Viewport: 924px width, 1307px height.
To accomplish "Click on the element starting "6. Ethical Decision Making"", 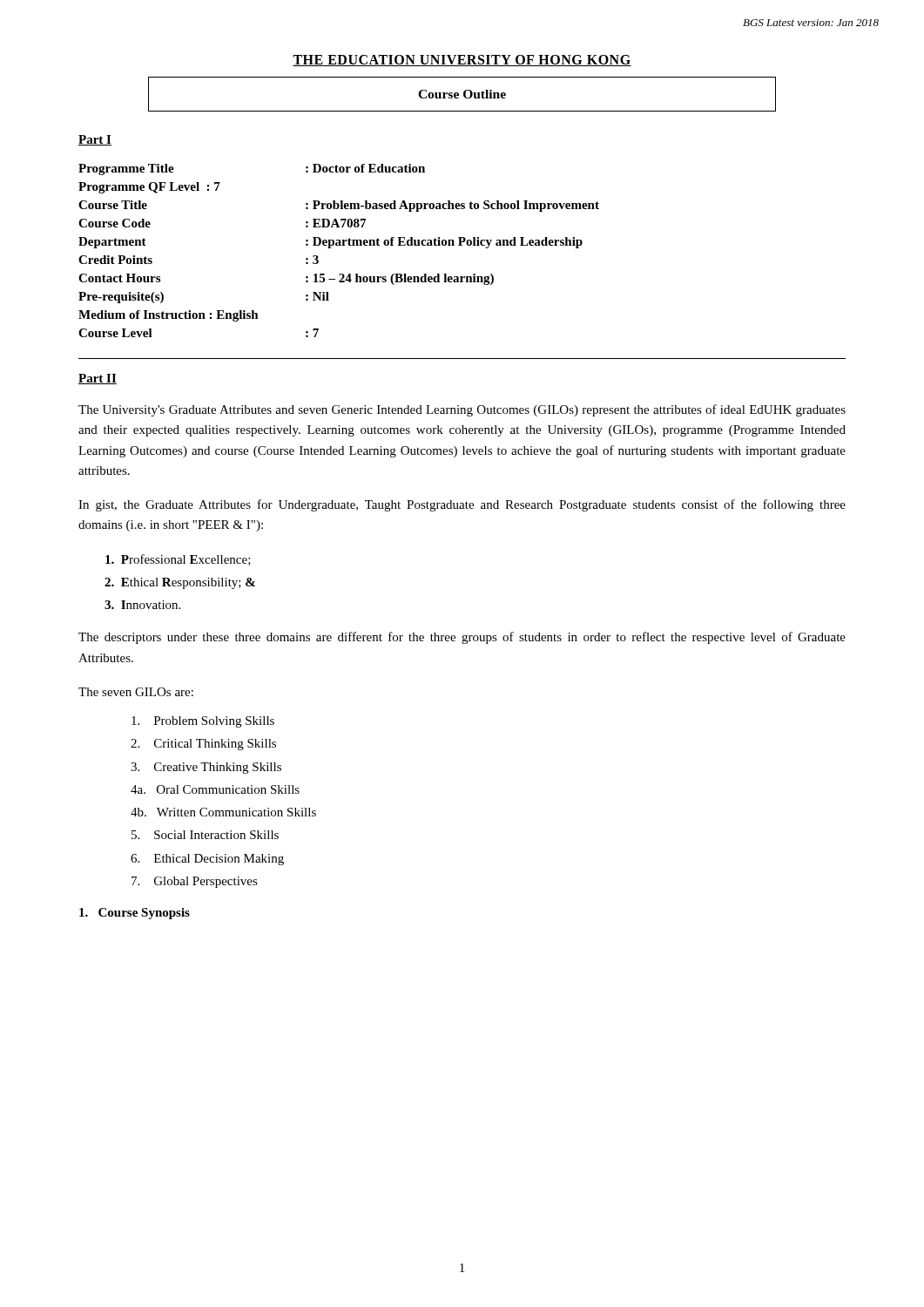I will pyautogui.click(x=207, y=858).
